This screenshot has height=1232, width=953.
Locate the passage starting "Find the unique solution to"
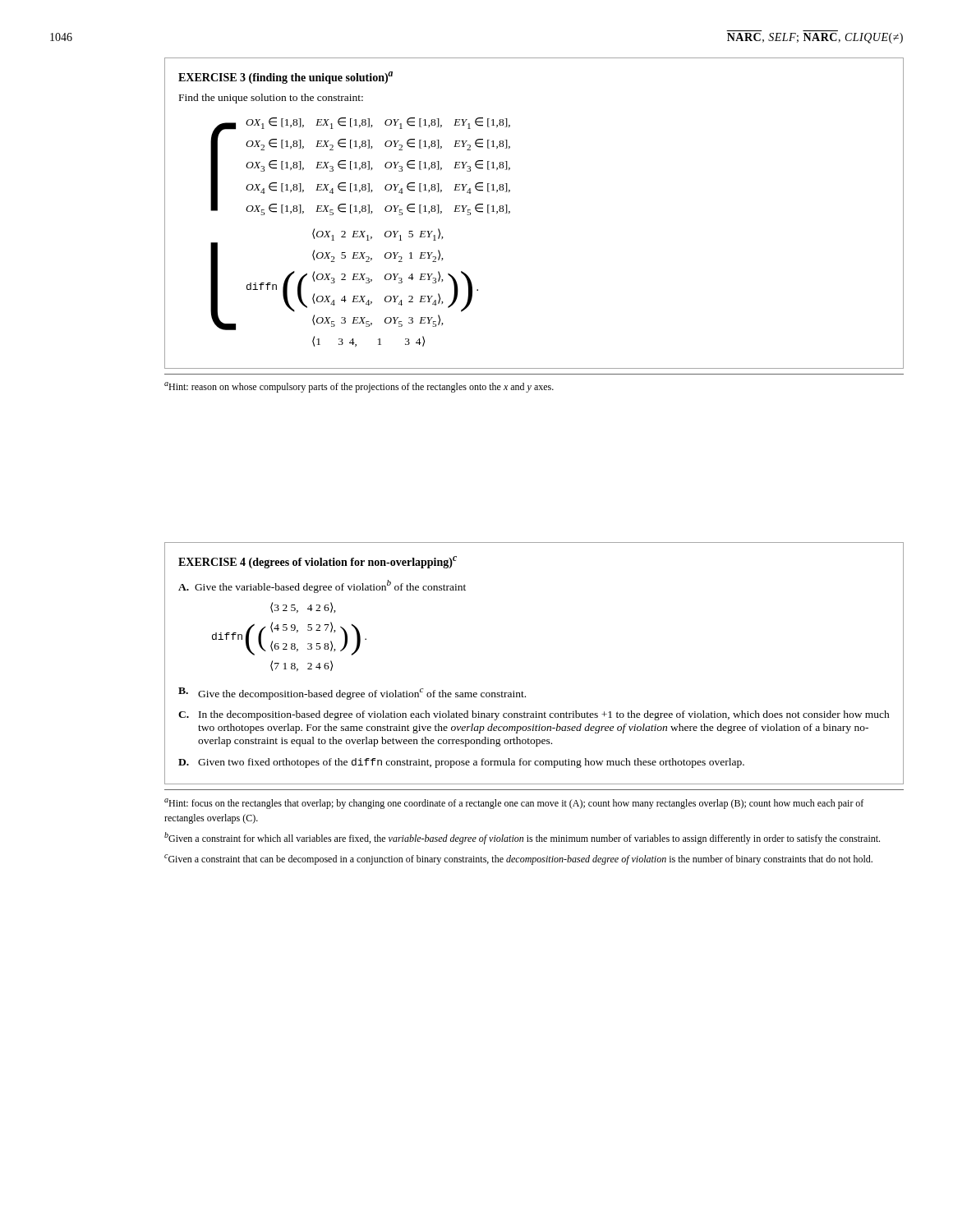(x=271, y=97)
